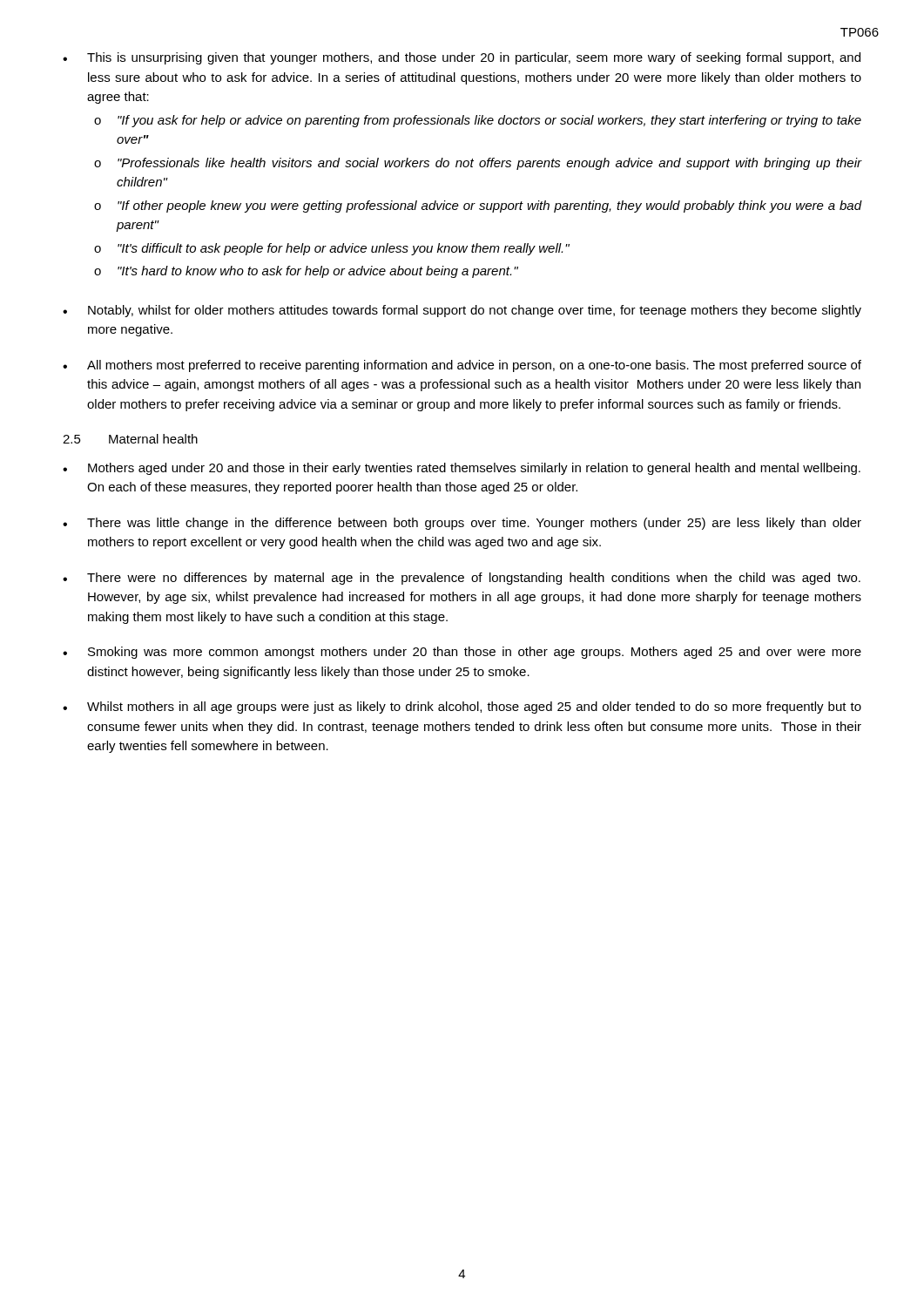Locate the region starting "• Whilst mothers in"
The width and height of the screenshot is (924, 1307).
tap(462, 726)
